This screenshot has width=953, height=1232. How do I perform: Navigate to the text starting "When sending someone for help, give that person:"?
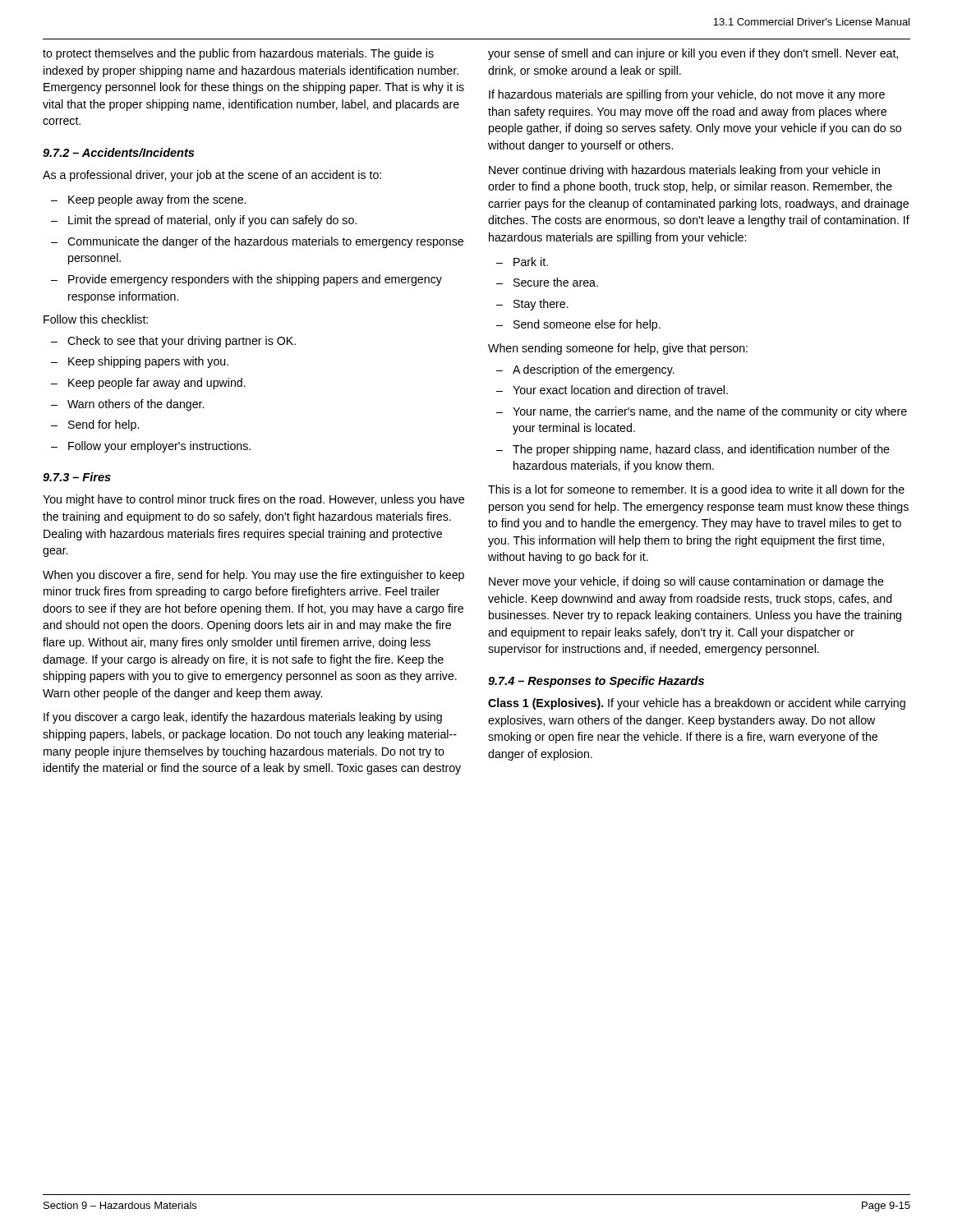[618, 348]
